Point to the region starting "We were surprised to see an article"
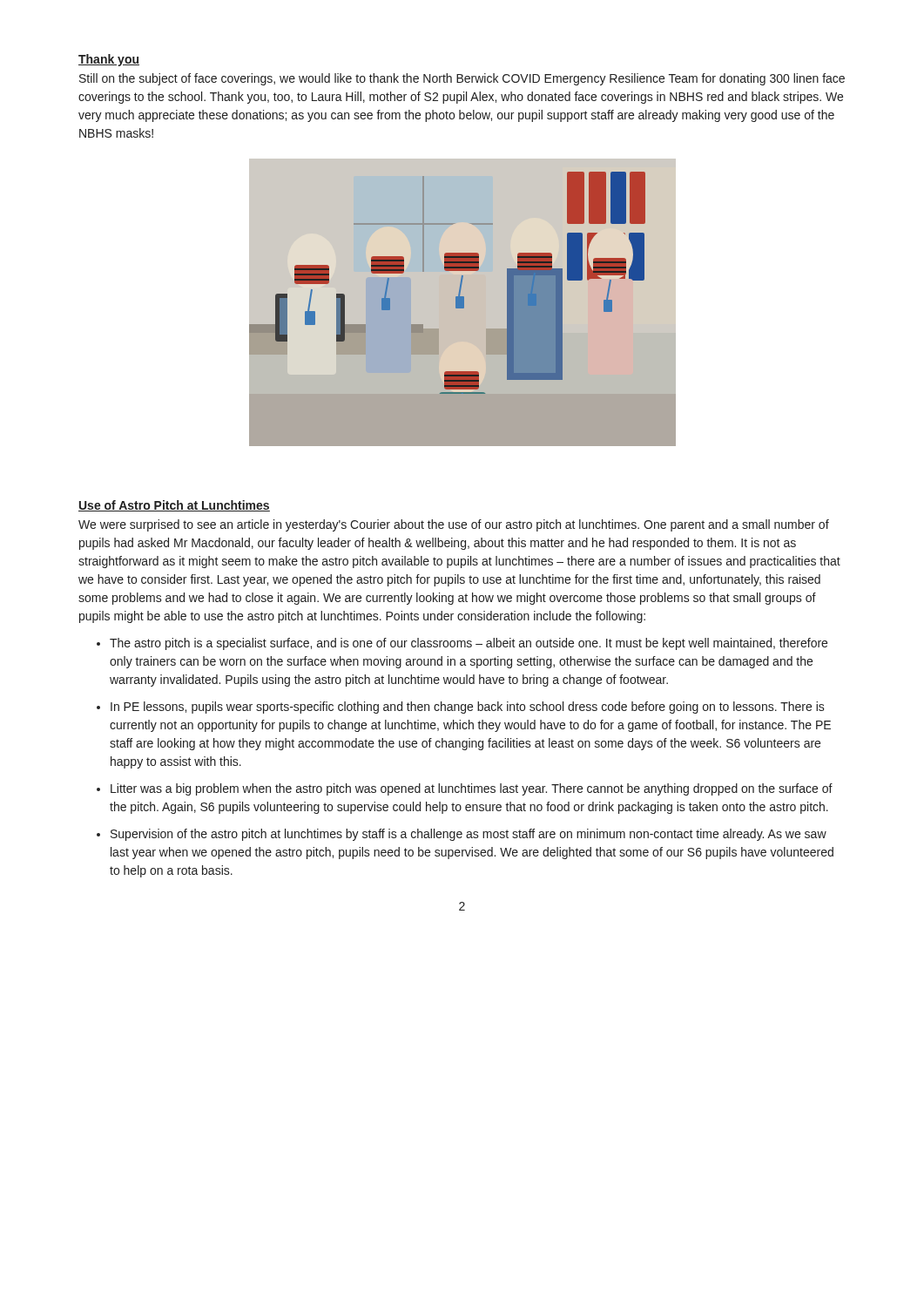924x1307 pixels. coord(459,570)
